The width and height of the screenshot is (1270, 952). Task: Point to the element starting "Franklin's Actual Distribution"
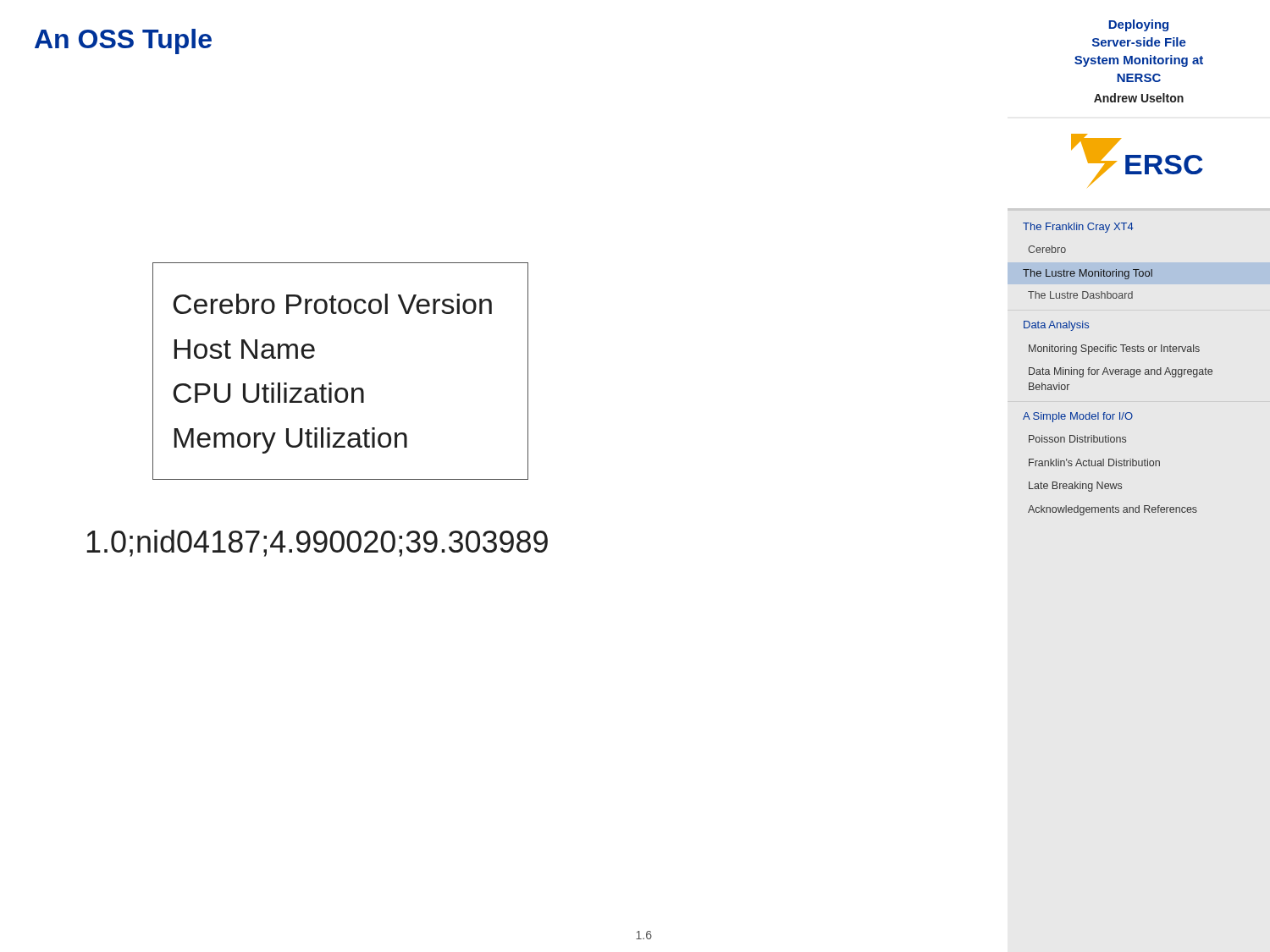(1094, 463)
